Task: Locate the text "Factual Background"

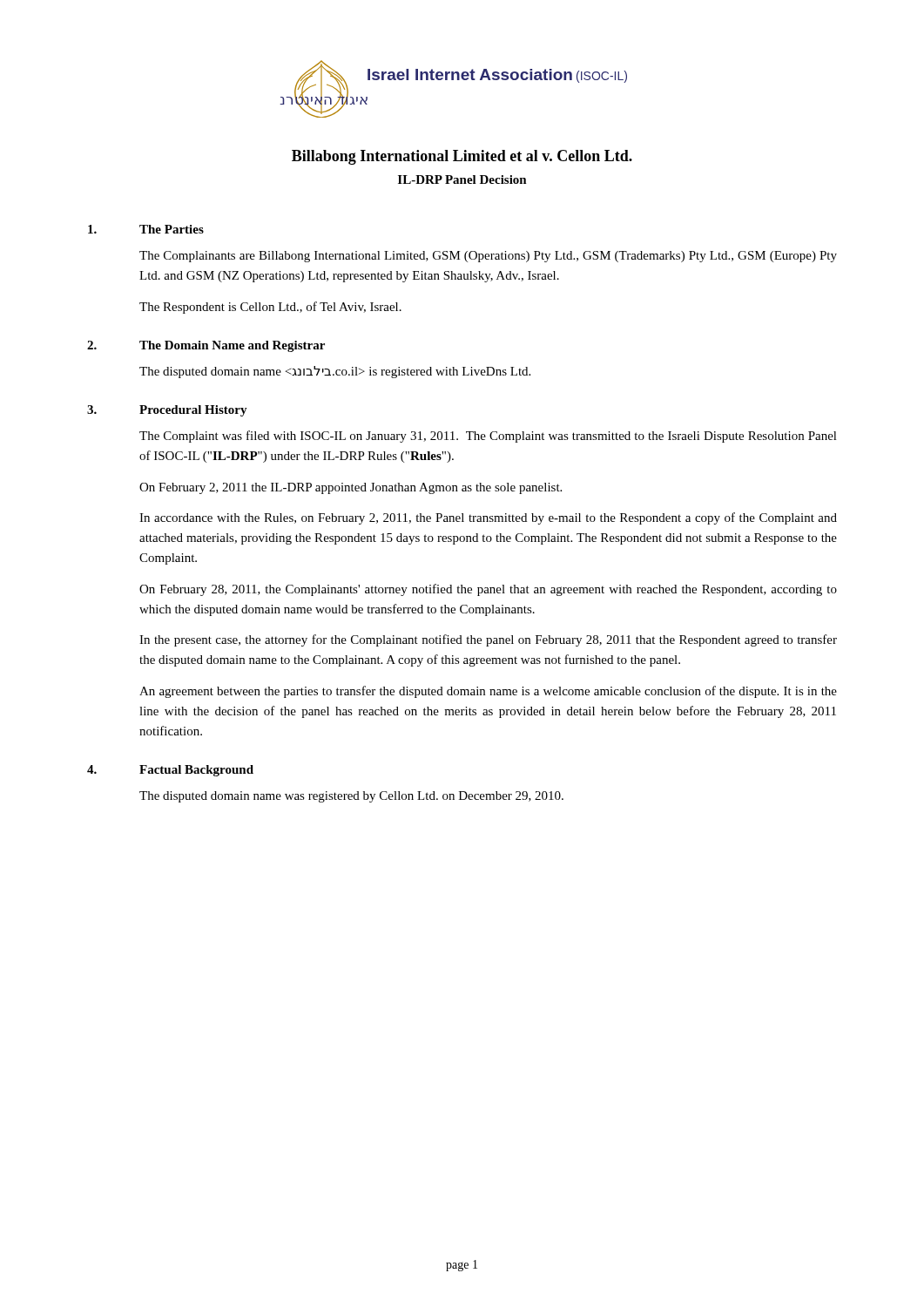Action: click(x=196, y=770)
